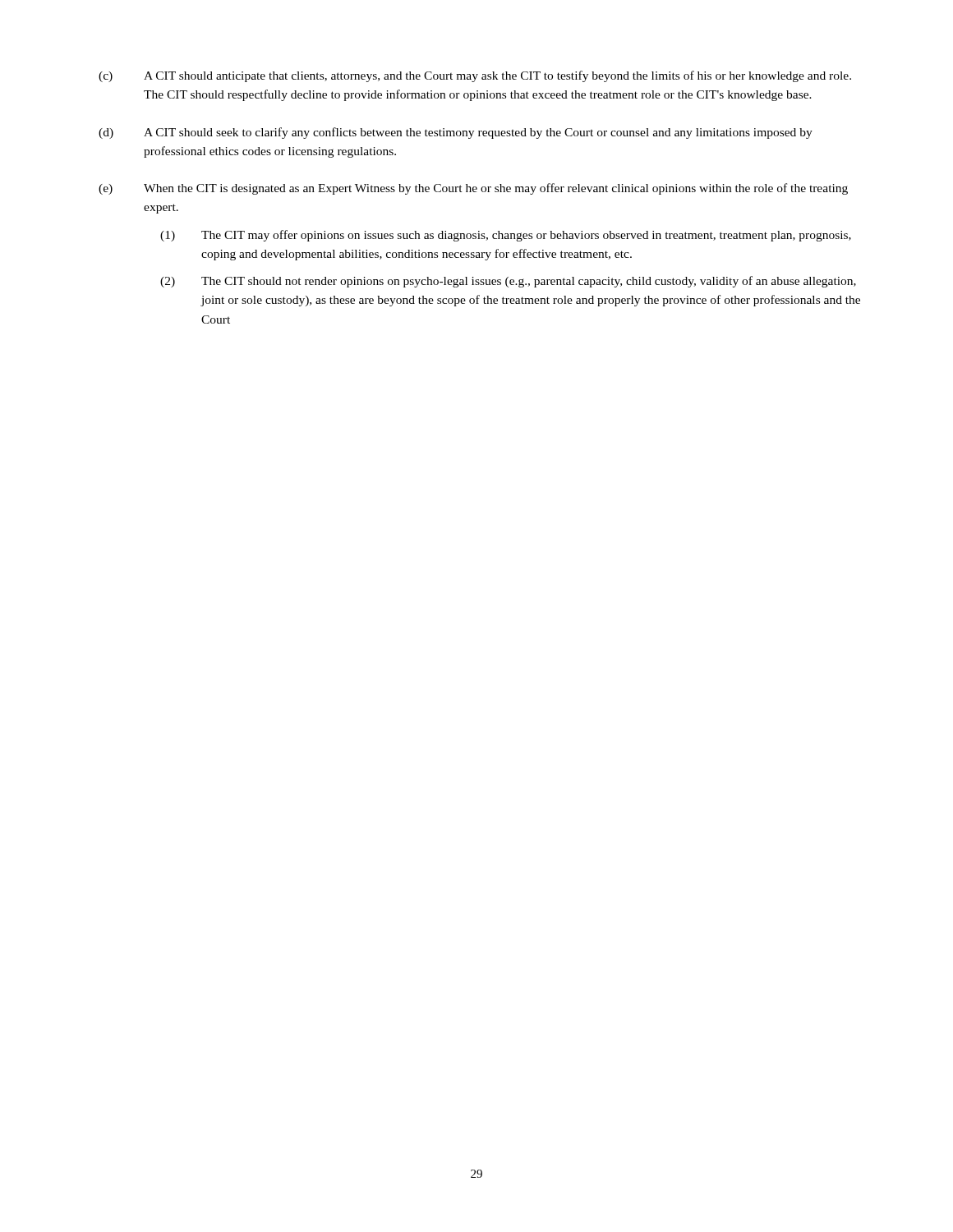Select the list item that reads "(e) When the CIT is designated"

485,257
